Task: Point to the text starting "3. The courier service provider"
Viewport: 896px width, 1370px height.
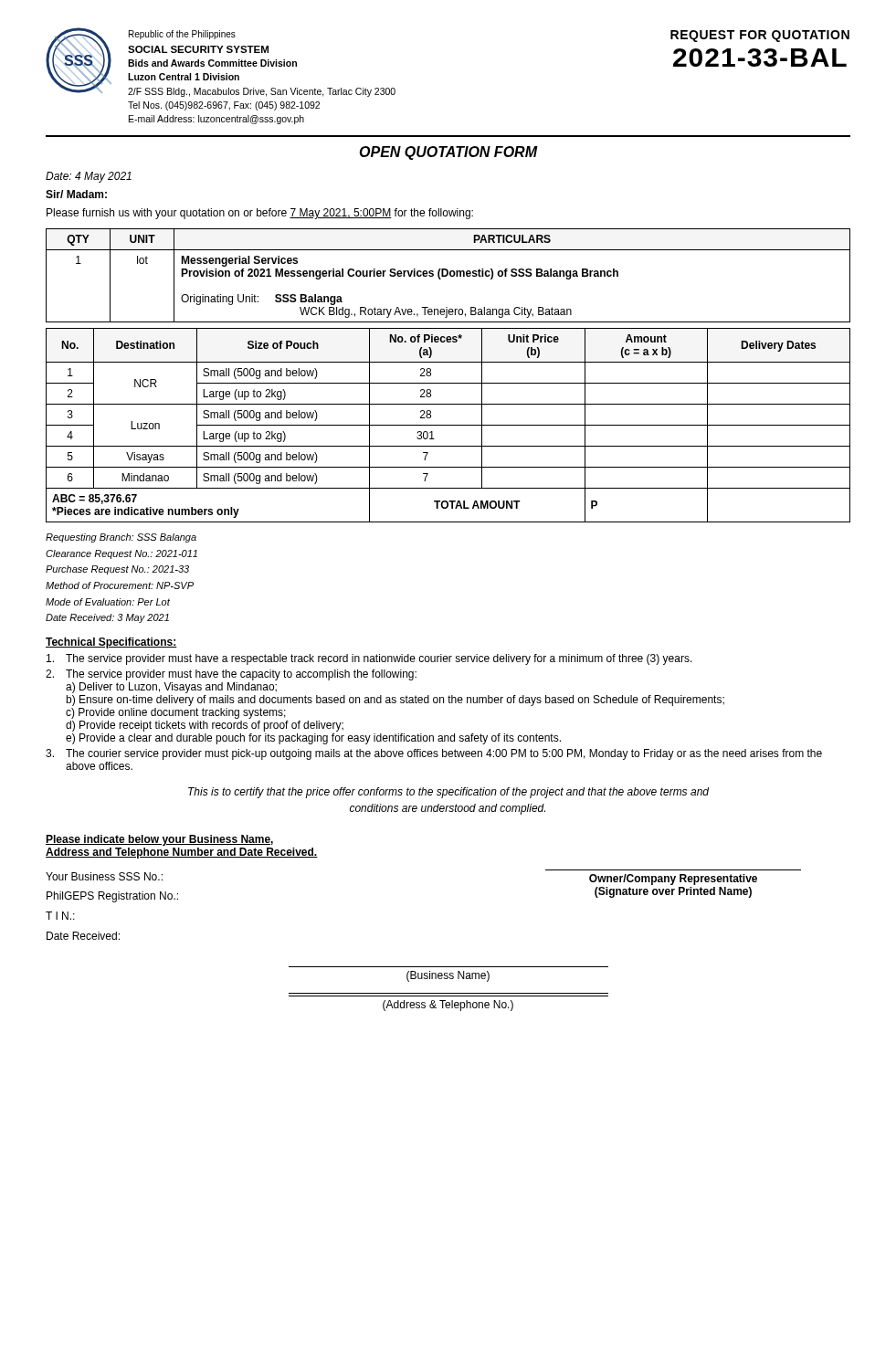Action: click(x=448, y=760)
